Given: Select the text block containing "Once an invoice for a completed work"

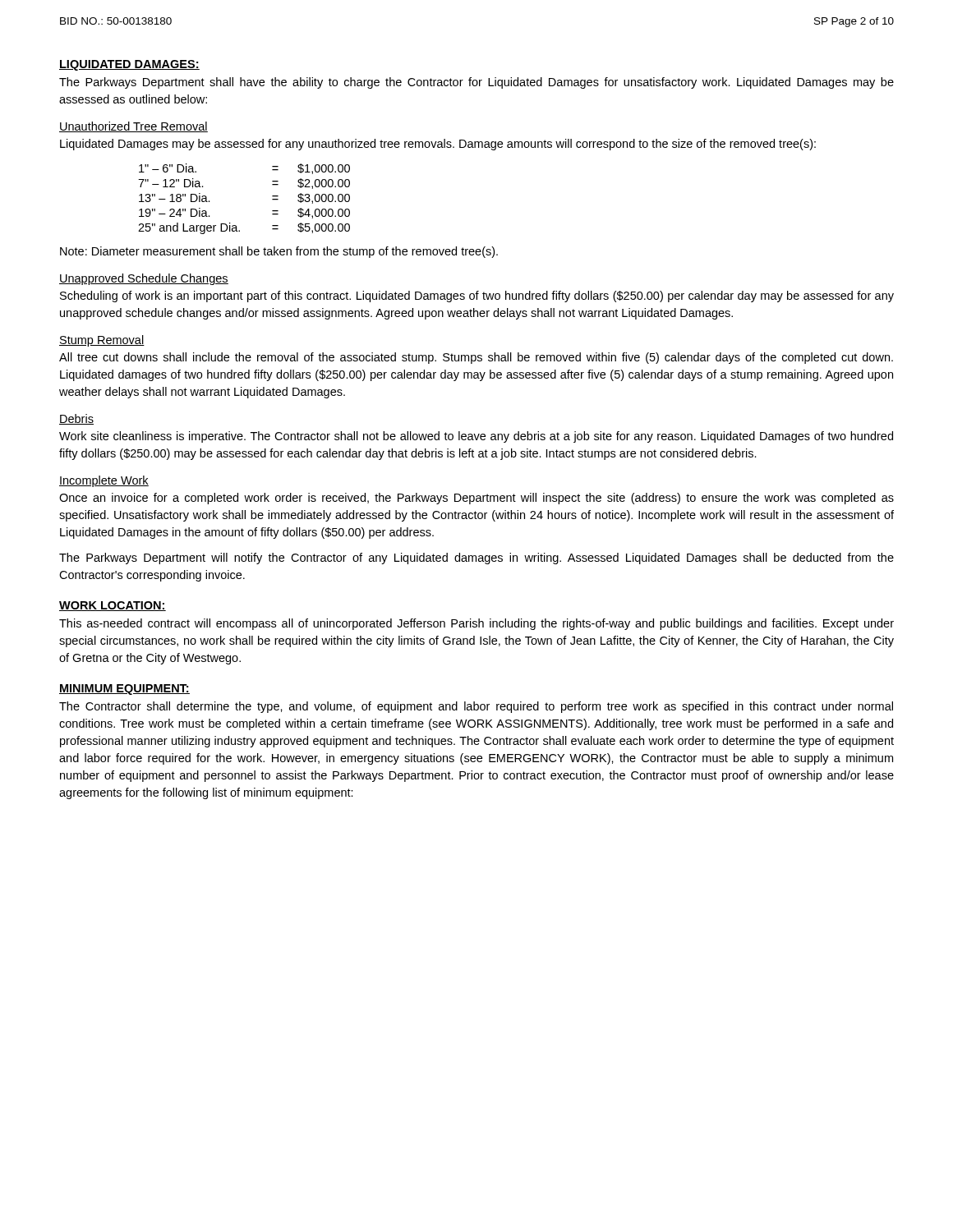Looking at the screenshot, I should click(476, 515).
